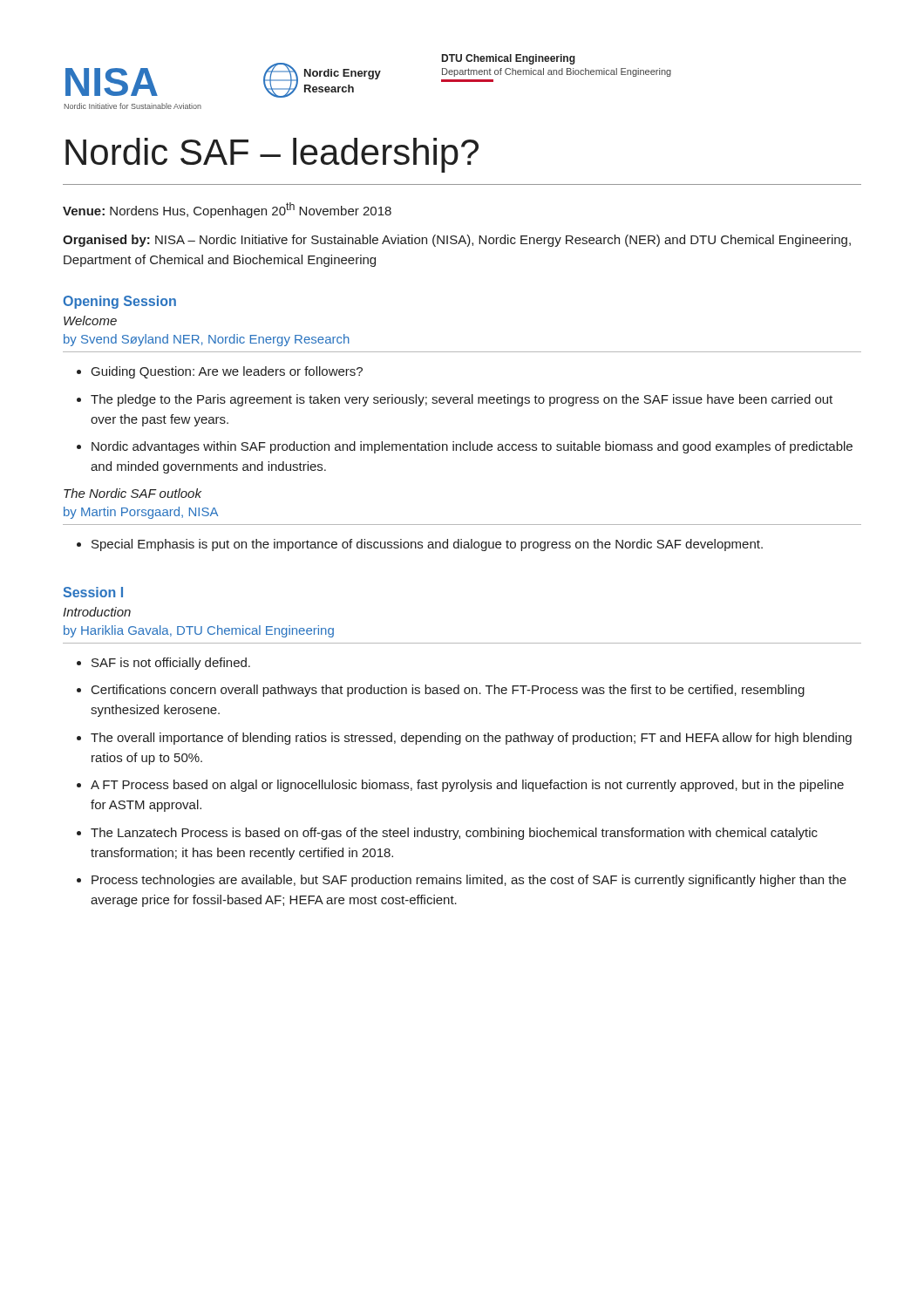Viewport: 924px width, 1308px height.
Task: Navigate to the element starting "Certifications concern overall pathways that production is"
Action: click(448, 700)
